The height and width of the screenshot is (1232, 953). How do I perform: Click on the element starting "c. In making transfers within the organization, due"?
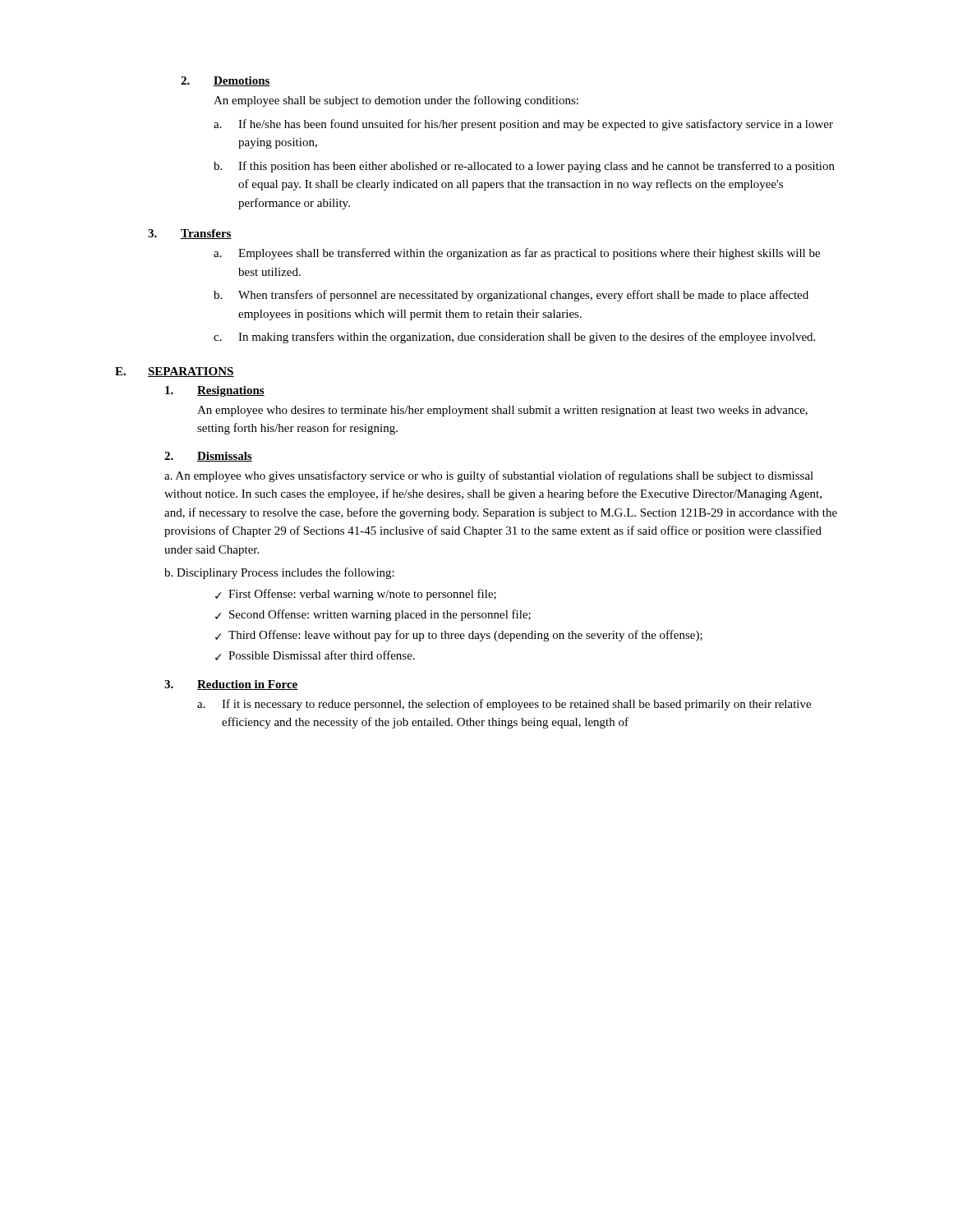tap(526, 337)
